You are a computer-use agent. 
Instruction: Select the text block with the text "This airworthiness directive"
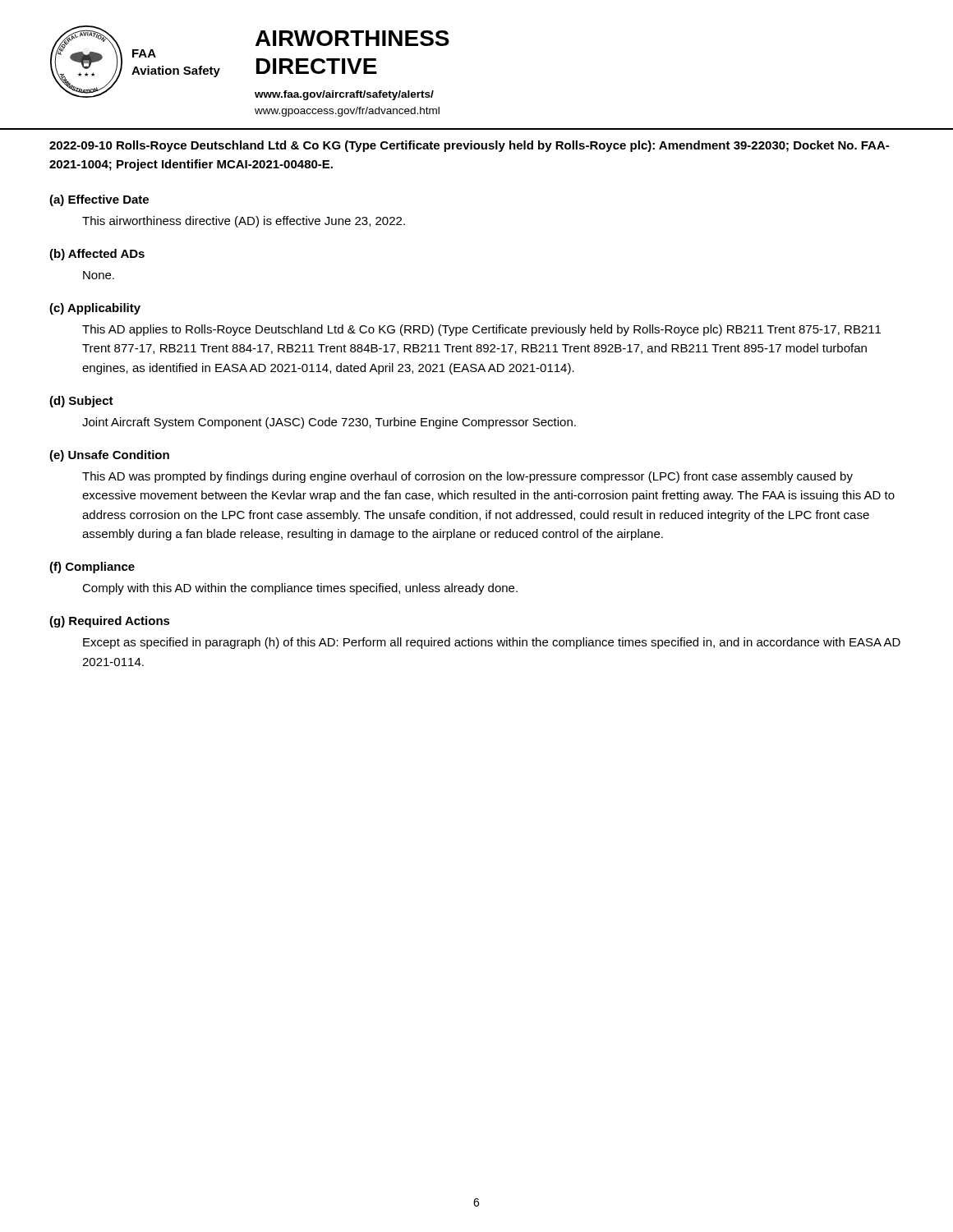click(244, 222)
